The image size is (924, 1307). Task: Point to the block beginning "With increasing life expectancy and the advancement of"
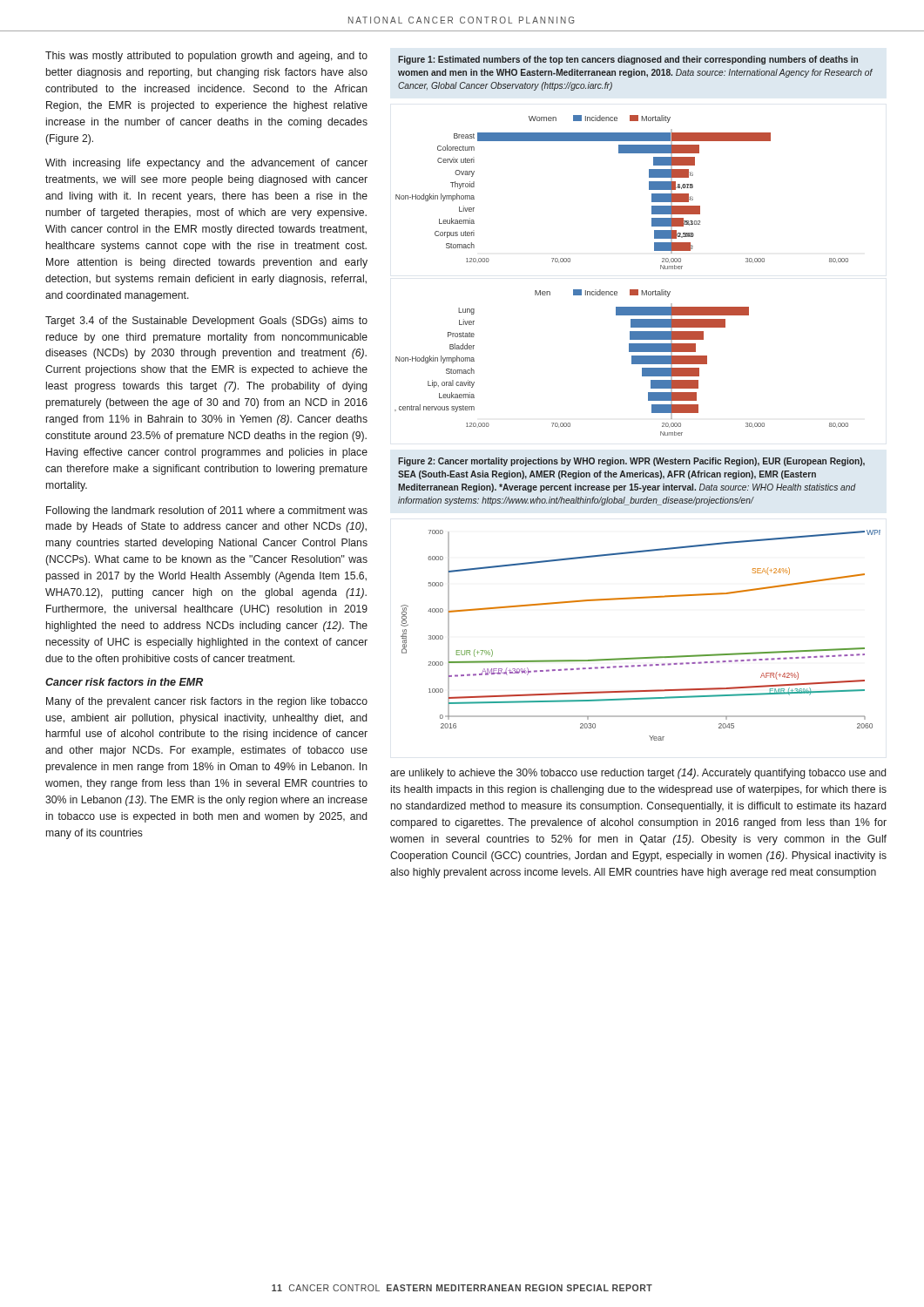click(206, 229)
